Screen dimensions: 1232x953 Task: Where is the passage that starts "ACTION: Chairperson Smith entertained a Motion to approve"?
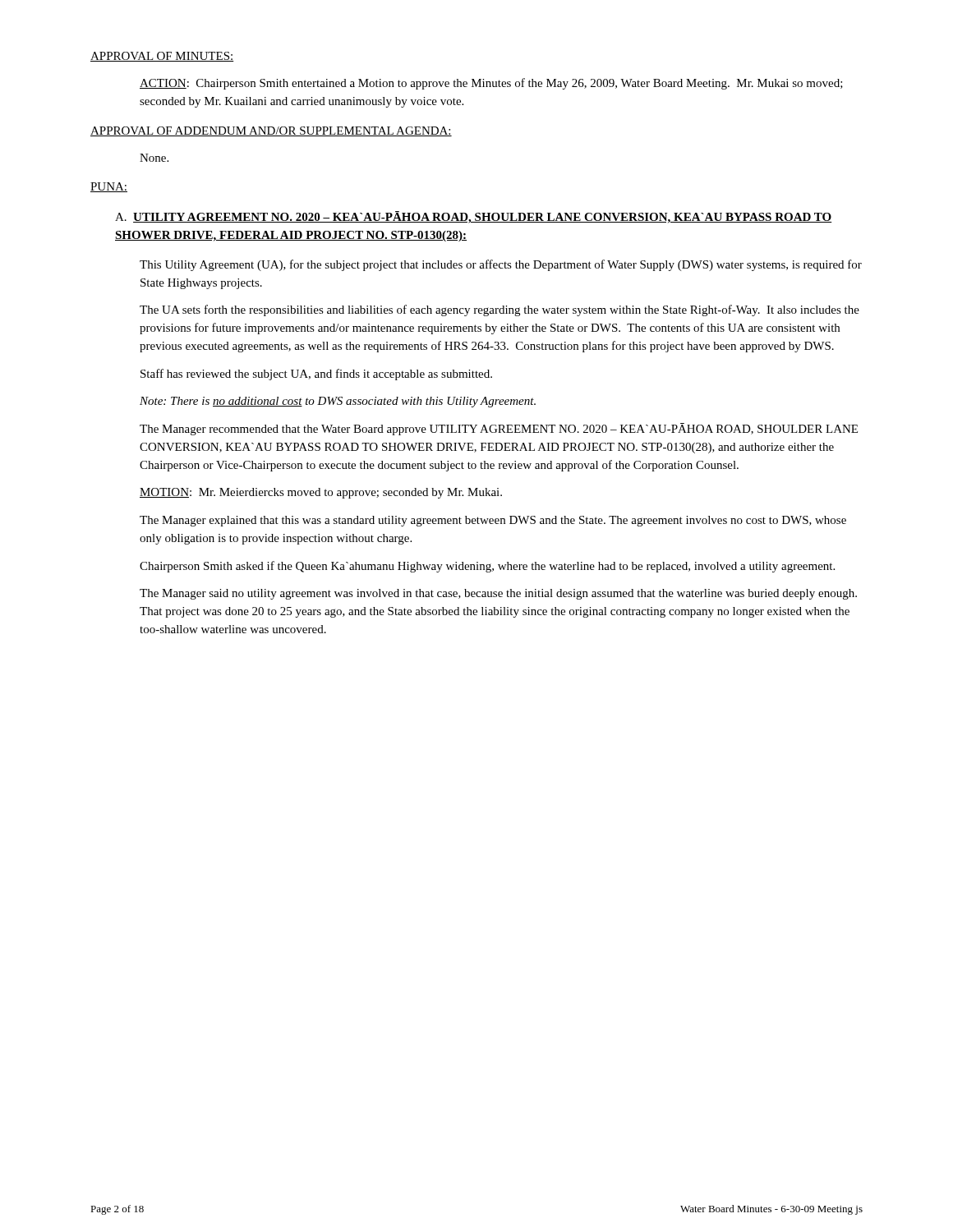tap(501, 93)
